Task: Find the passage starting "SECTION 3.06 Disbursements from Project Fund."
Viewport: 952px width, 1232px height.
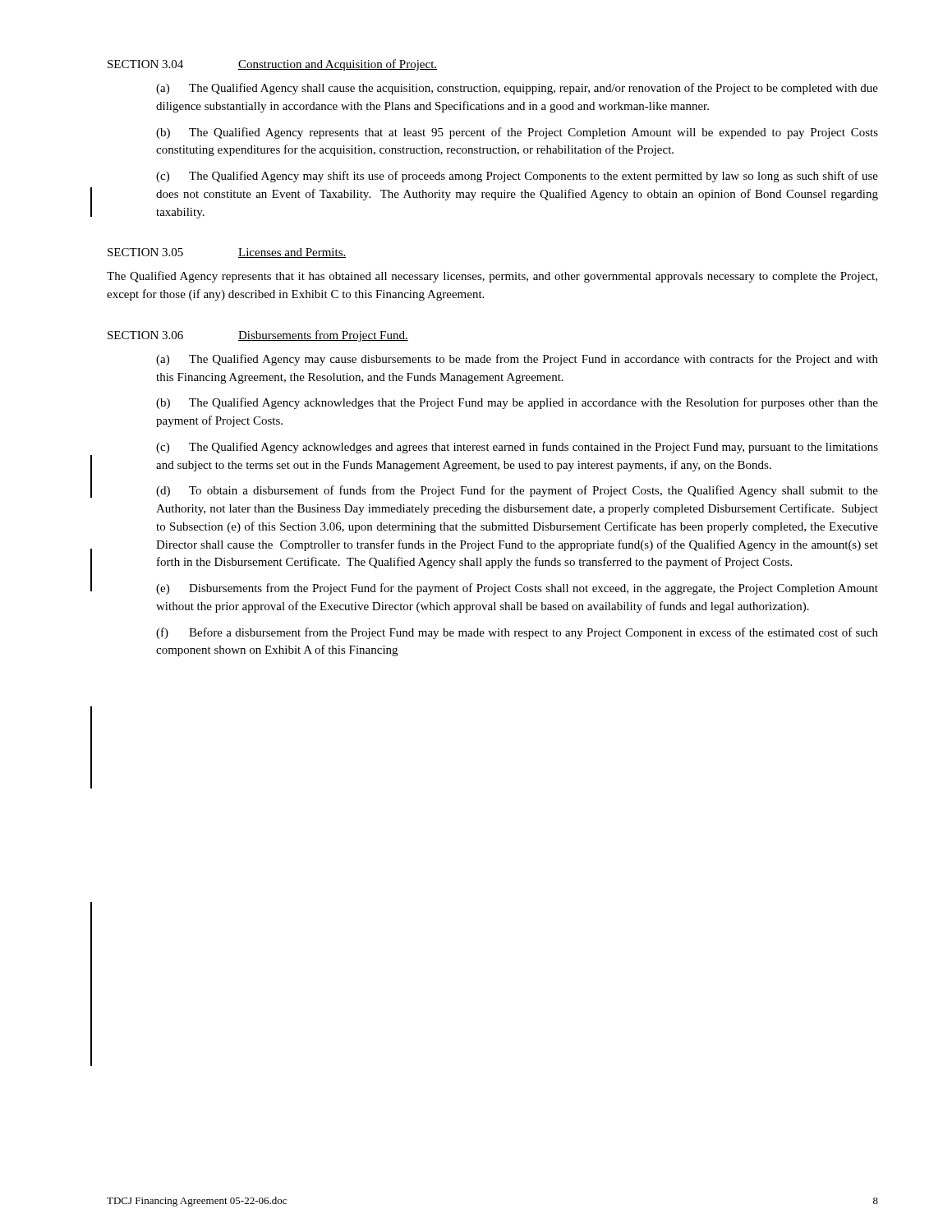Action: pyautogui.click(x=257, y=335)
